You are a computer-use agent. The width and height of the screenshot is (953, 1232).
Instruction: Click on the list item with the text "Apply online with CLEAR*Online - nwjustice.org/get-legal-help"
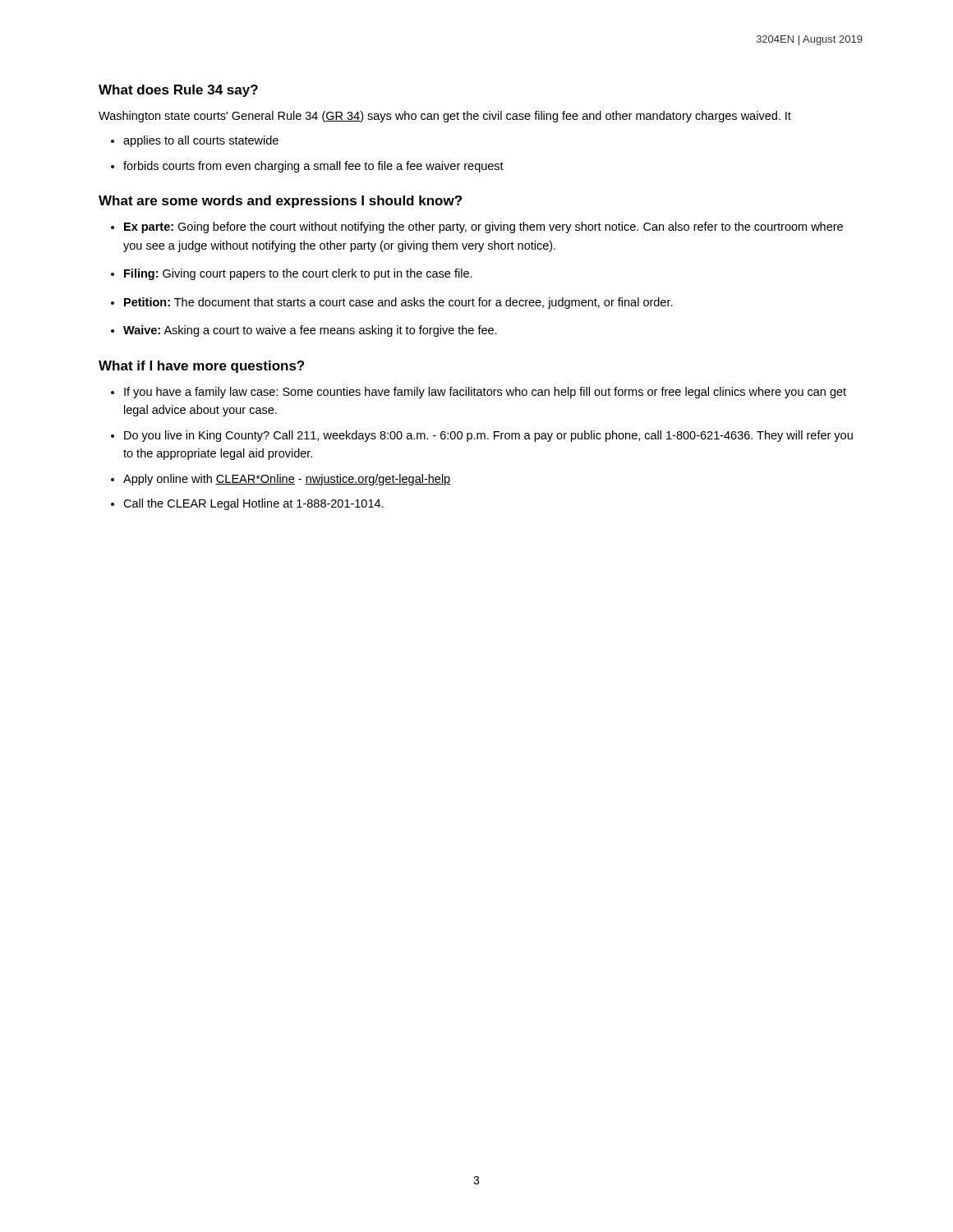287,479
